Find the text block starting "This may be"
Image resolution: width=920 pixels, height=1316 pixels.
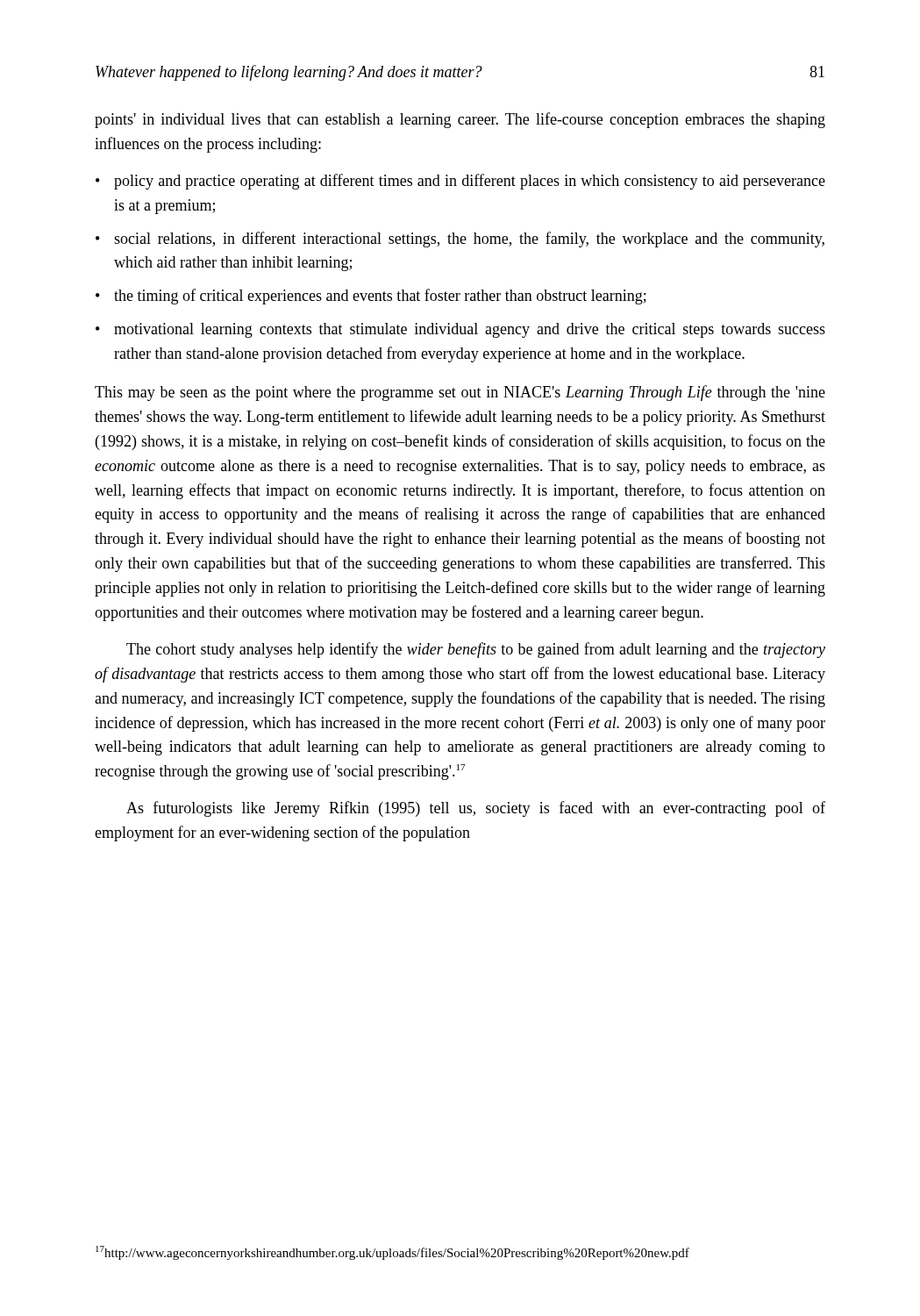tap(460, 613)
